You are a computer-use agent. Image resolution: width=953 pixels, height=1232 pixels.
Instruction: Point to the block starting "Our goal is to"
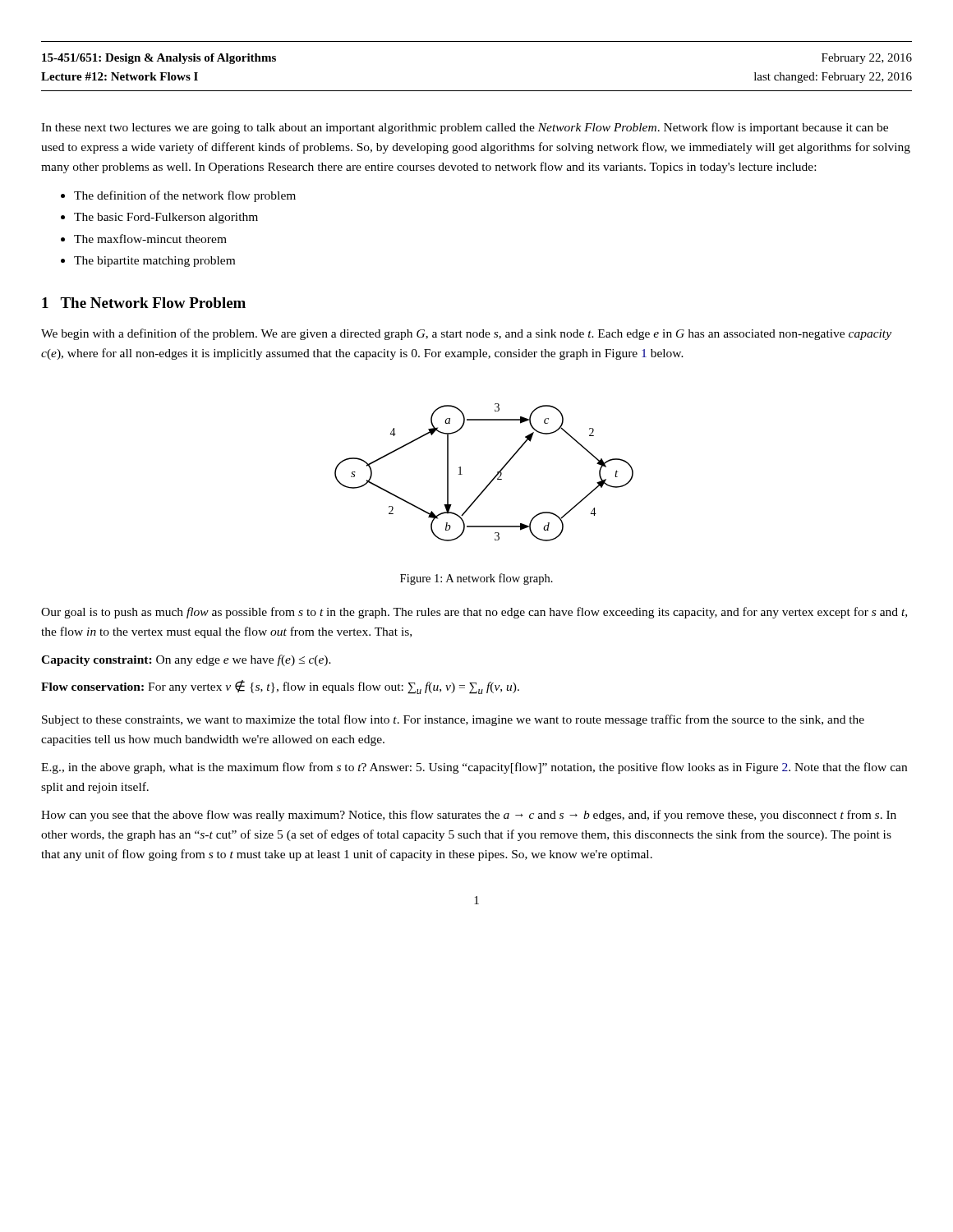(474, 622)
